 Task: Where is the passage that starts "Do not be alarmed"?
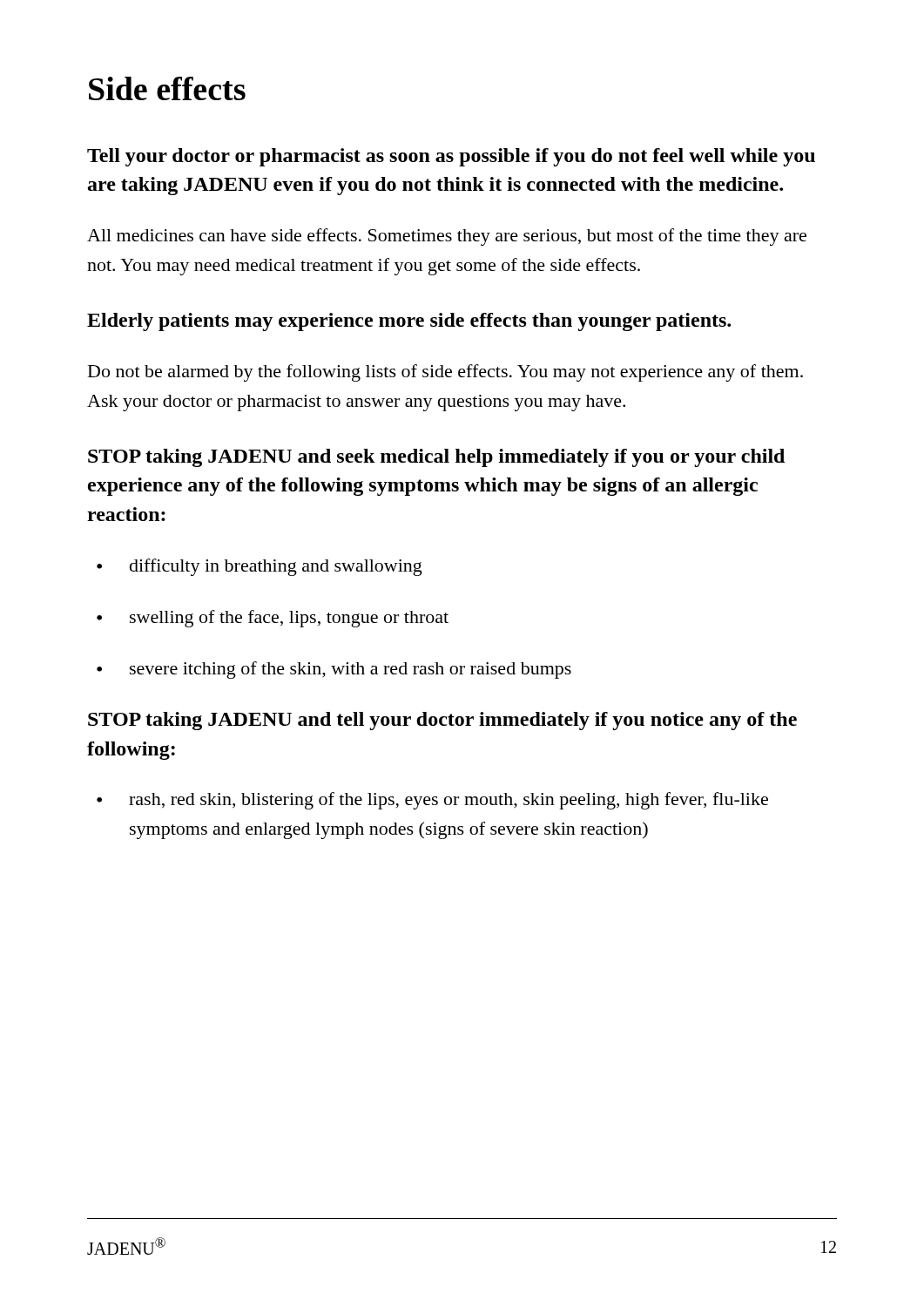446,385
